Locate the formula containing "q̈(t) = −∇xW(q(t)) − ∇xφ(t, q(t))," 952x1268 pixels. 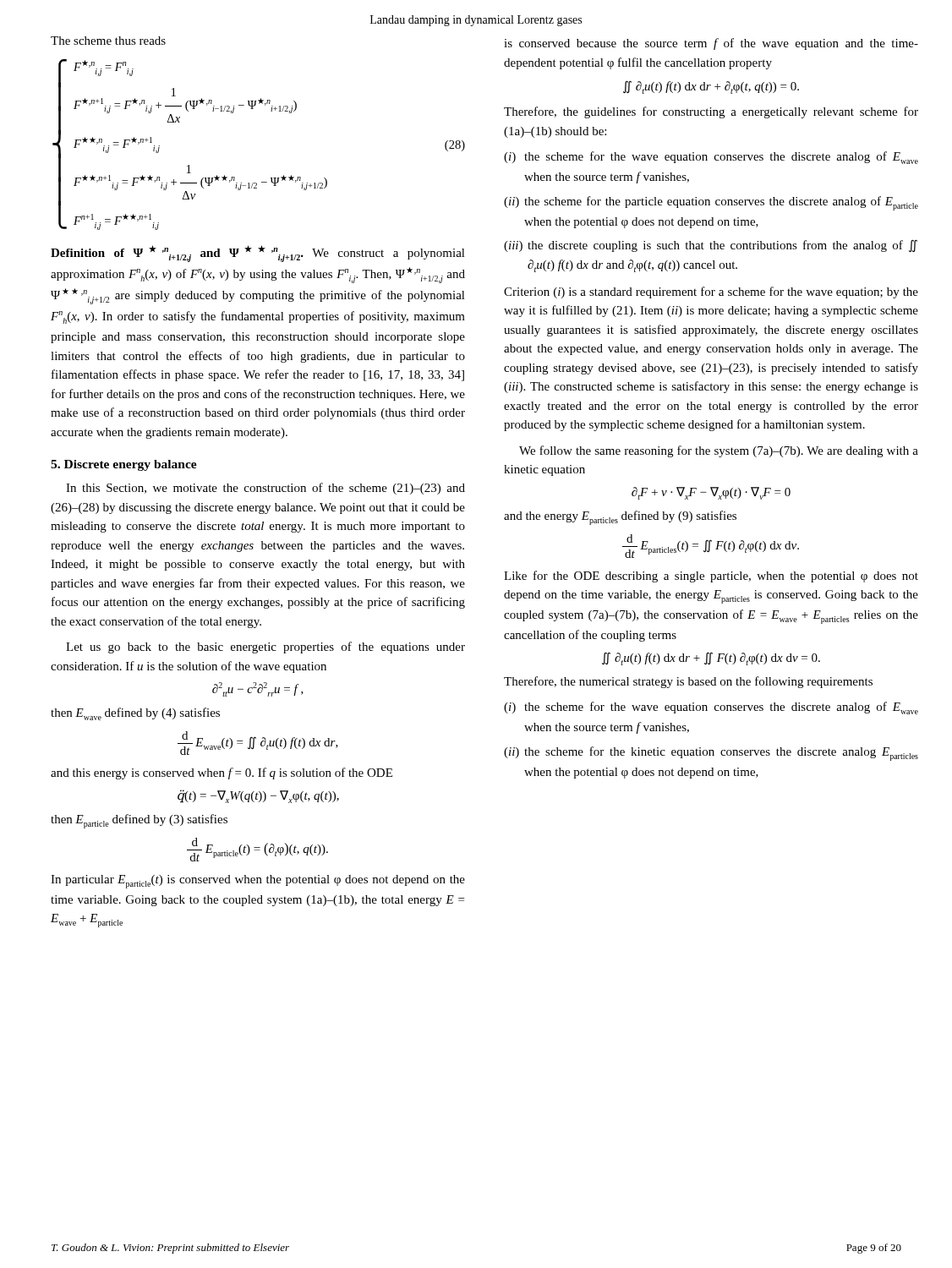click(x=258, y=796)
